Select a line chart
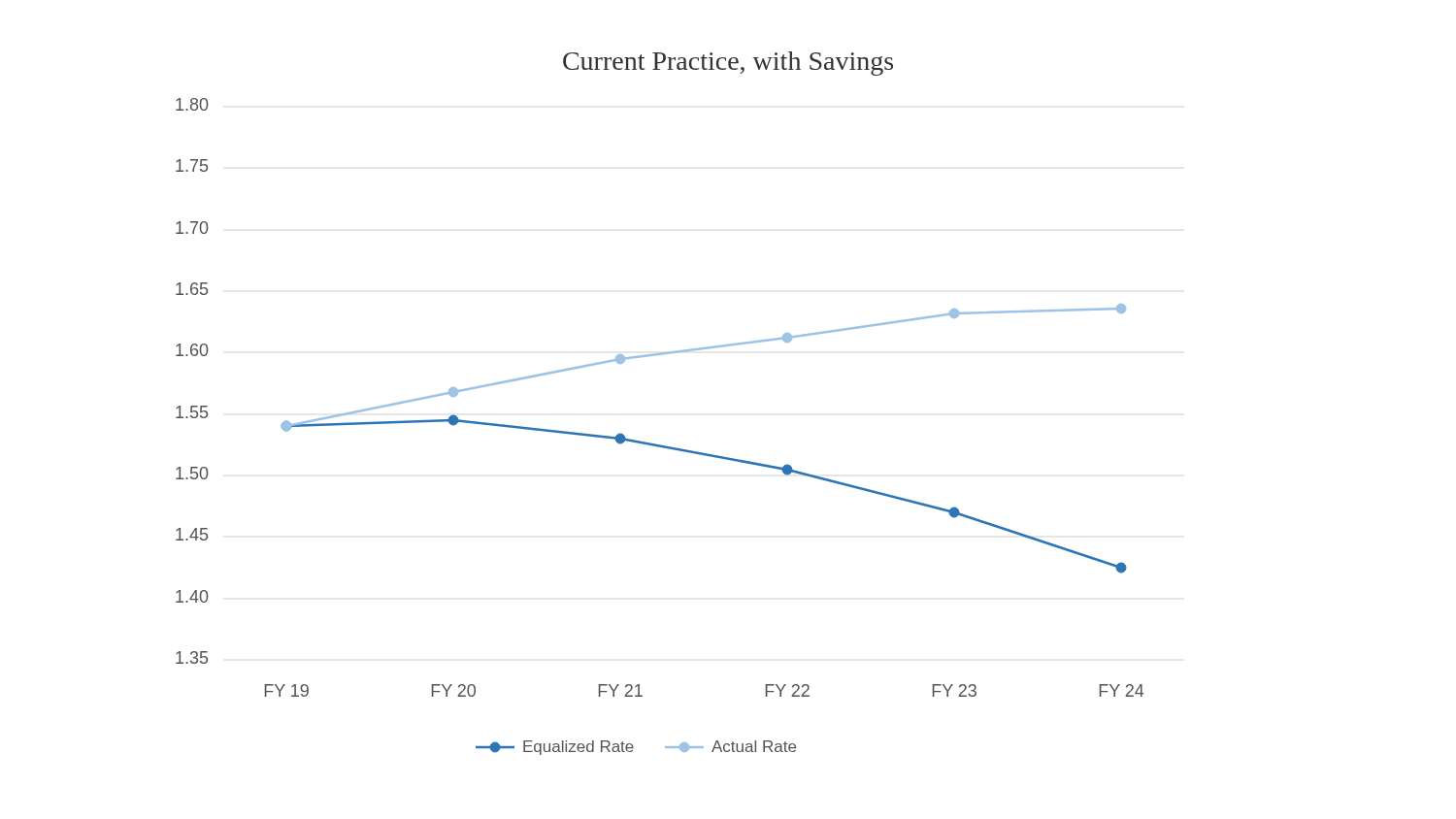The width and height of the screenshot is (1456, 819). pos(728,410)
